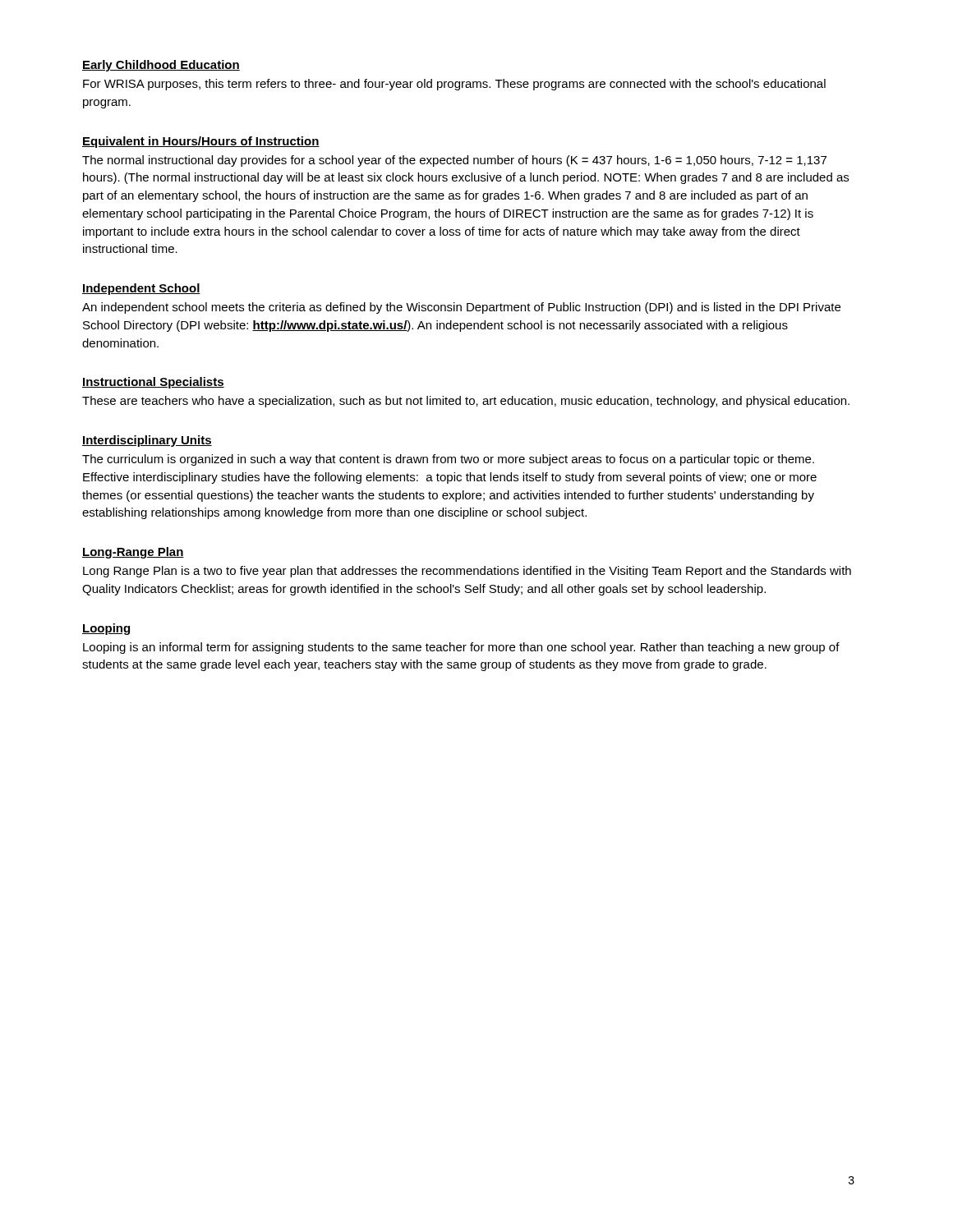Locate the text block with the text "For WRISA purposes, this term"
This screenshot has width=953, height=1232.
[468, 93]
